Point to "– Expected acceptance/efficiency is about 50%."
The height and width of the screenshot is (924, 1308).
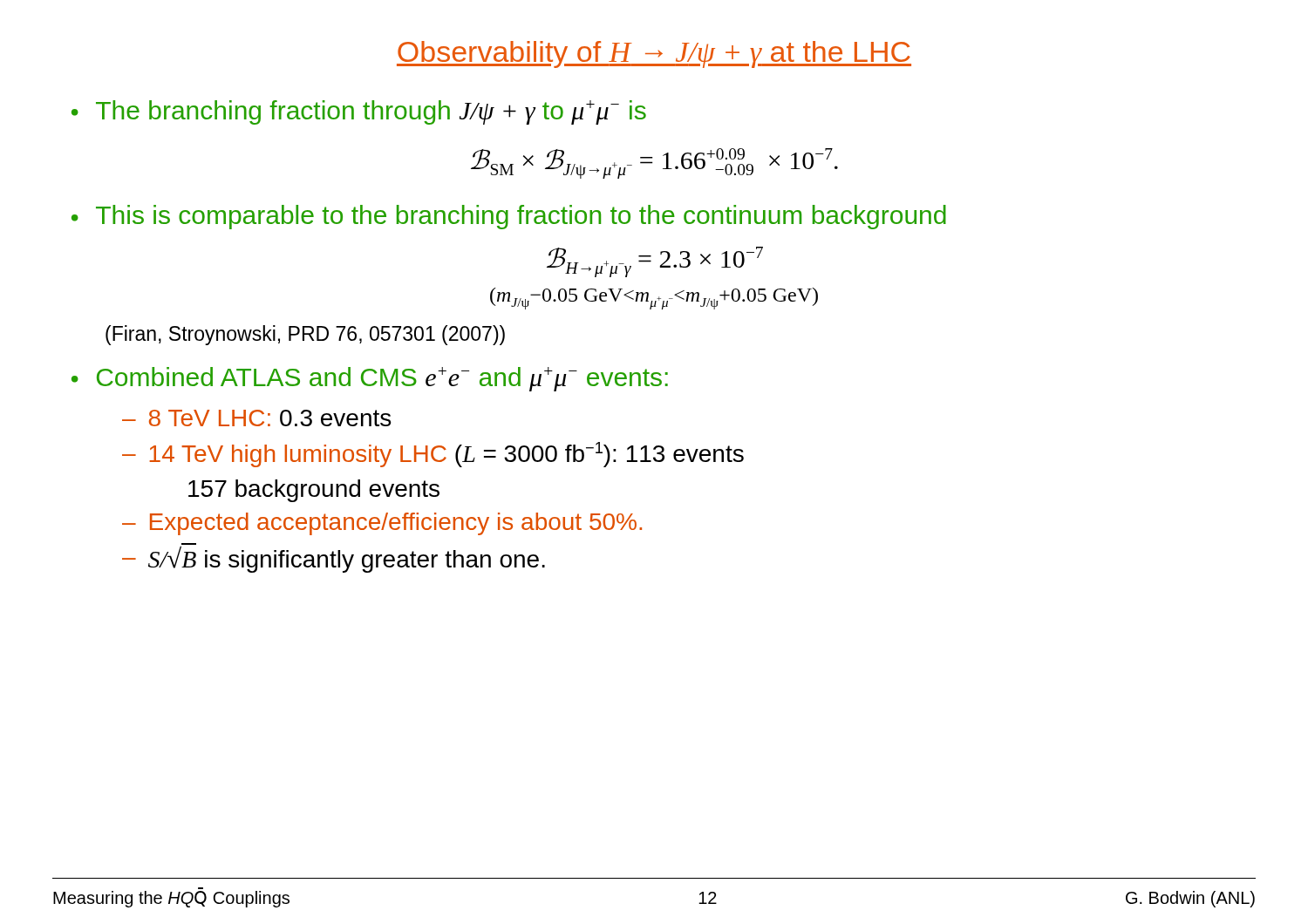click(383, 522)
